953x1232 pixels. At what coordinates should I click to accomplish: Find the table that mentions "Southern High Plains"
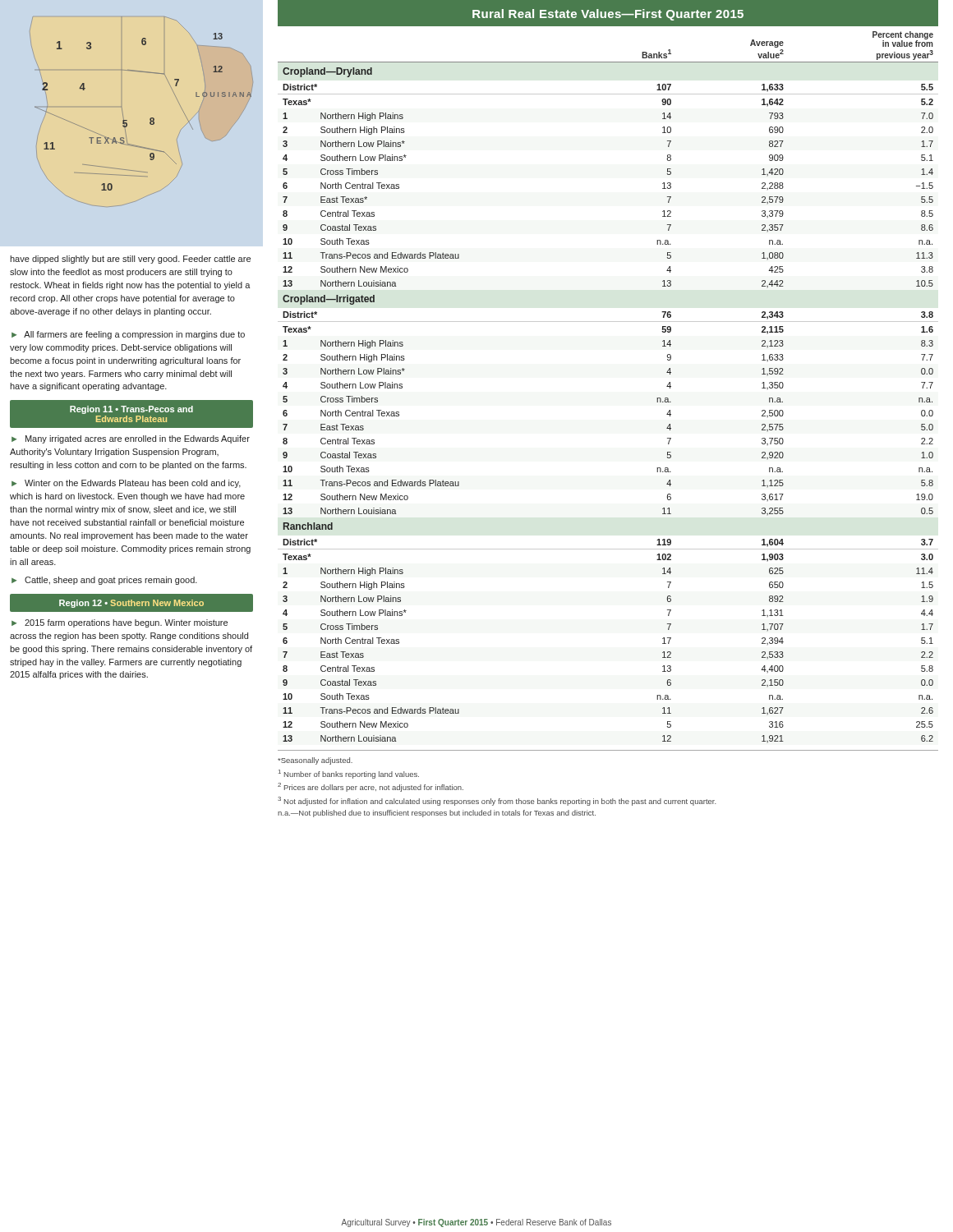(608, 387)
